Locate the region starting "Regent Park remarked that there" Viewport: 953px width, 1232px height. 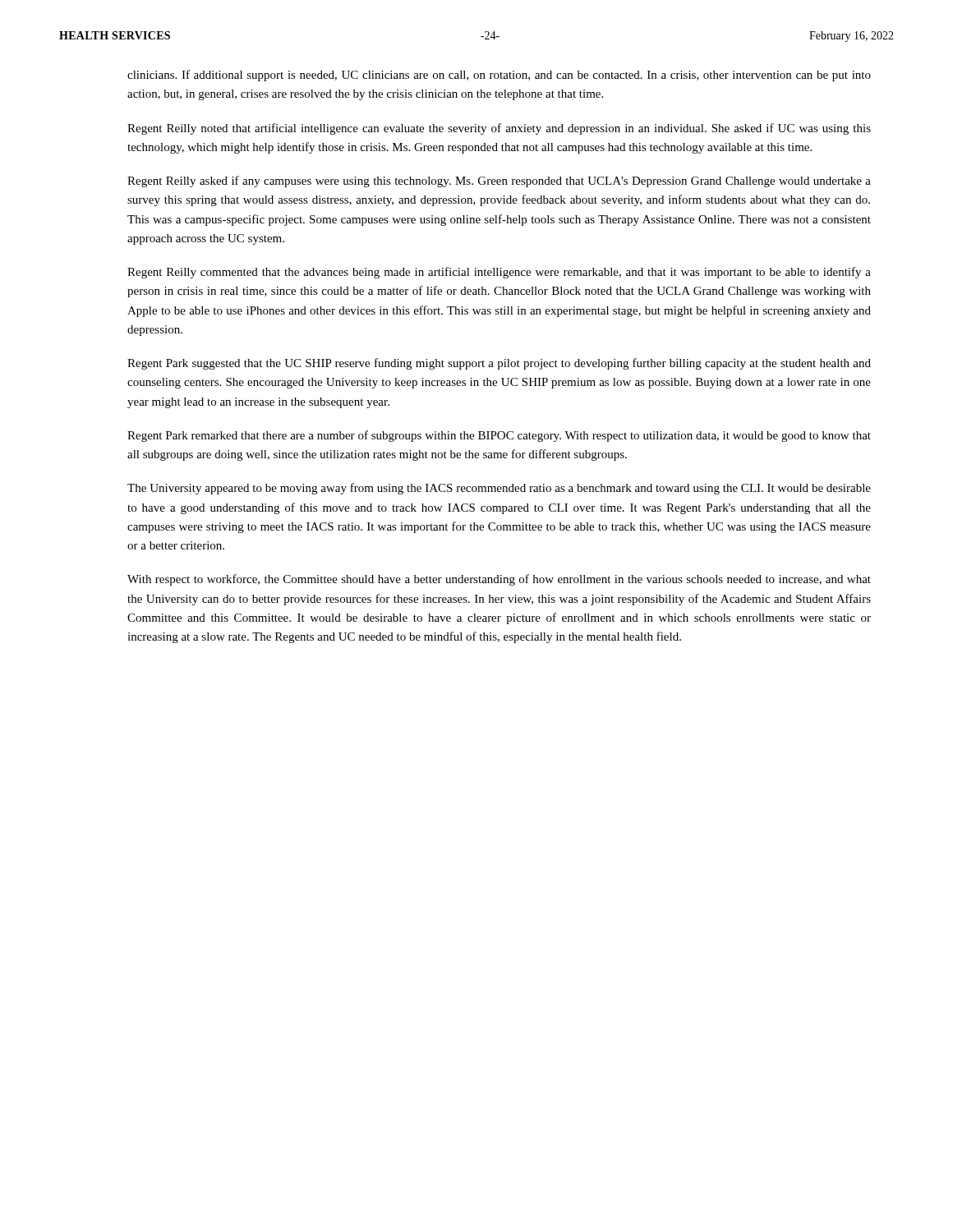coord(499,445)
